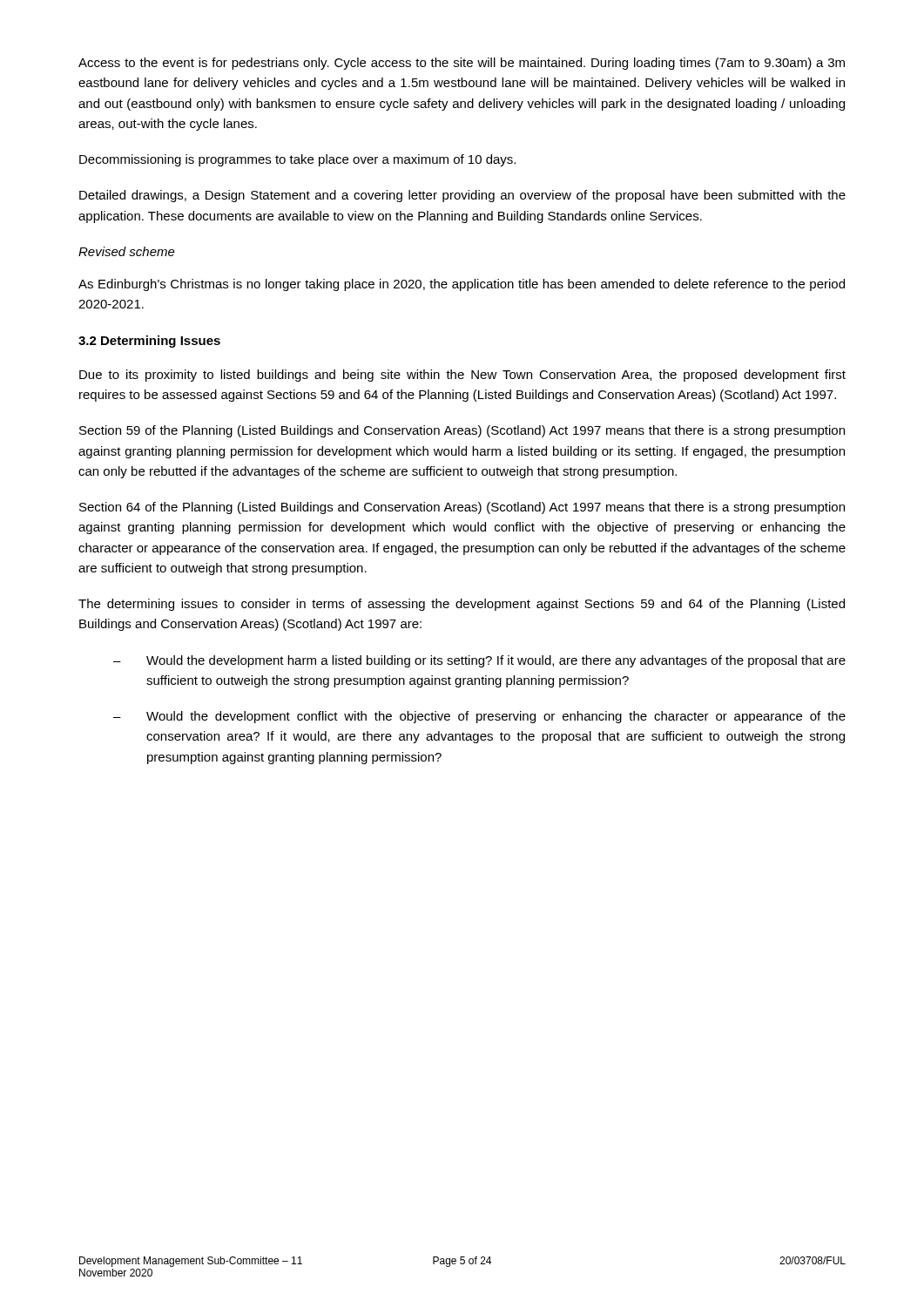Image resolution: width=924 pixels, height=1307 pixels.
Task: Point to the block beginning "Section 64 of the Planning (Listed Buildings and"
Action: point(462,537)
